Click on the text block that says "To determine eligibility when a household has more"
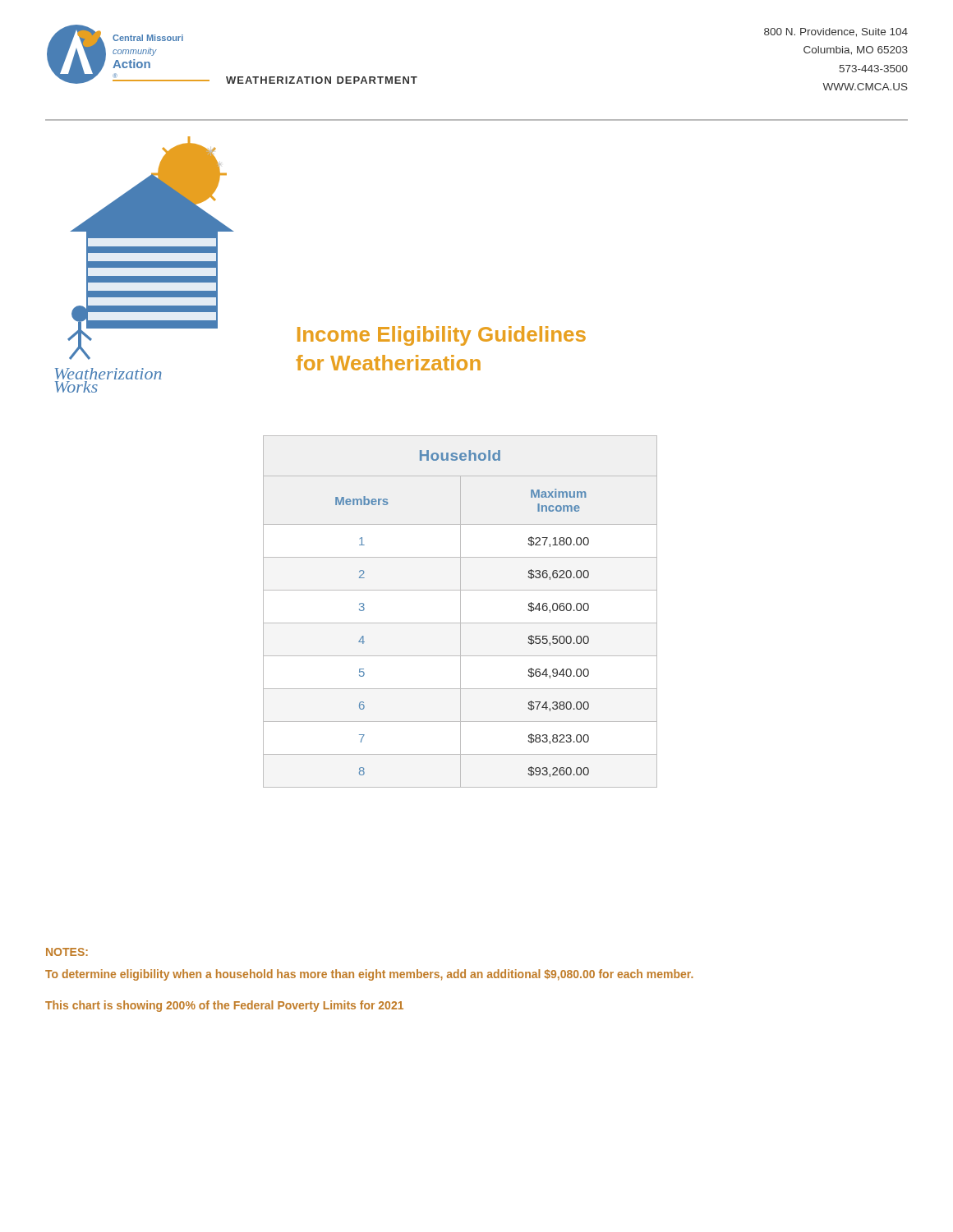The image size is (953, 1232). point(369,974)
